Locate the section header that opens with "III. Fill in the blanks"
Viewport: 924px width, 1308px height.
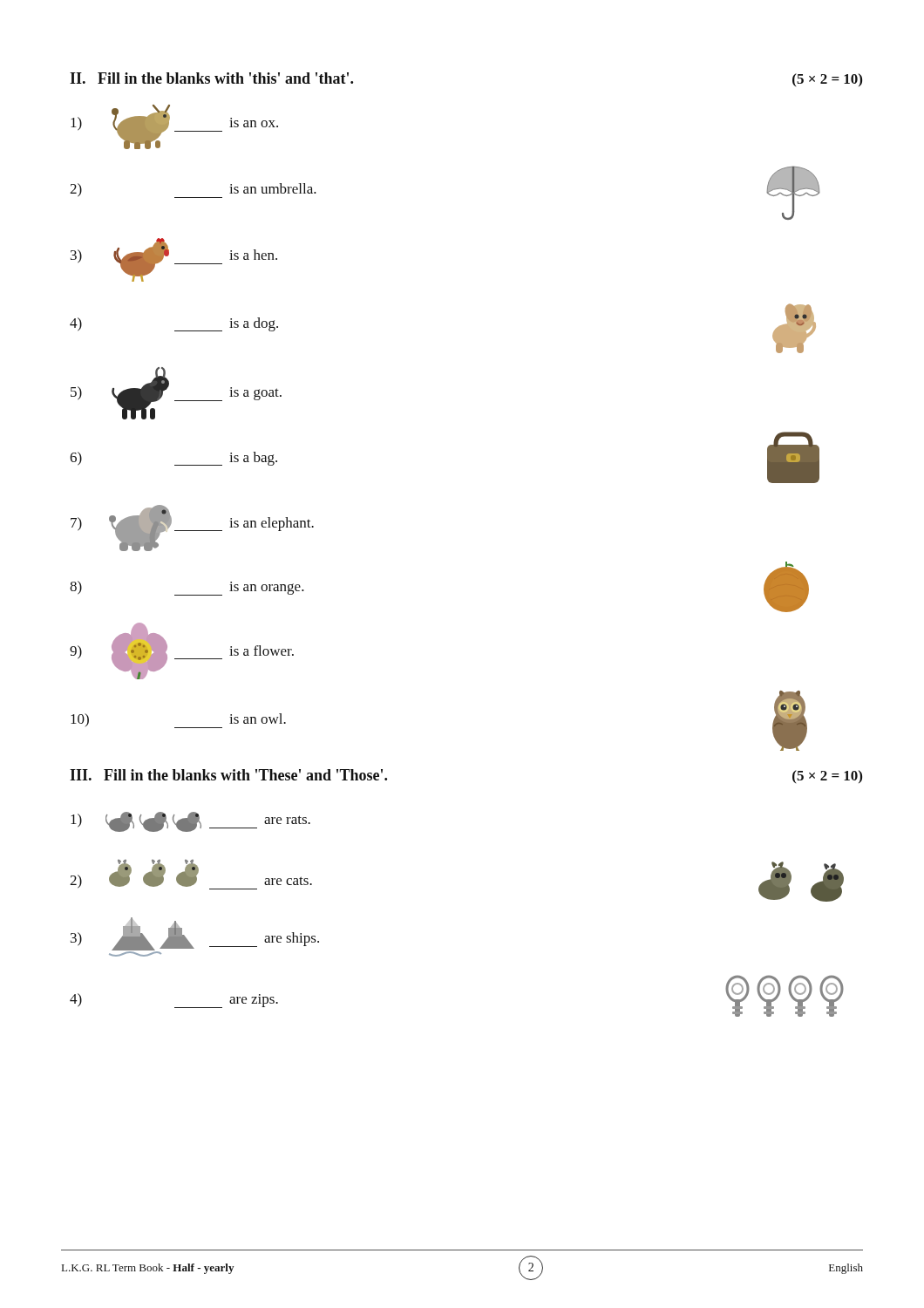(x=235, y=776)
